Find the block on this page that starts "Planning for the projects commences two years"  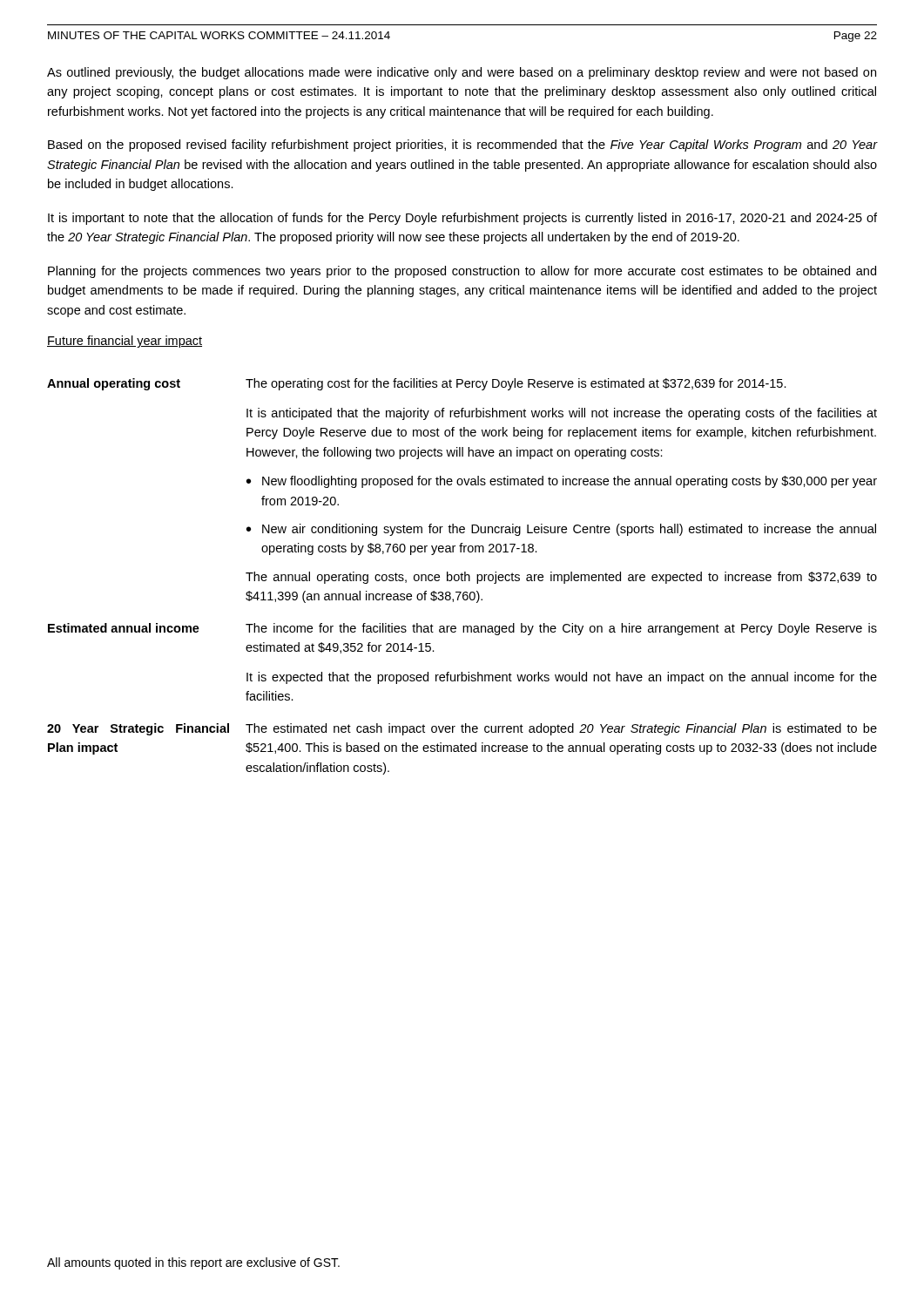tap(462, 290)
